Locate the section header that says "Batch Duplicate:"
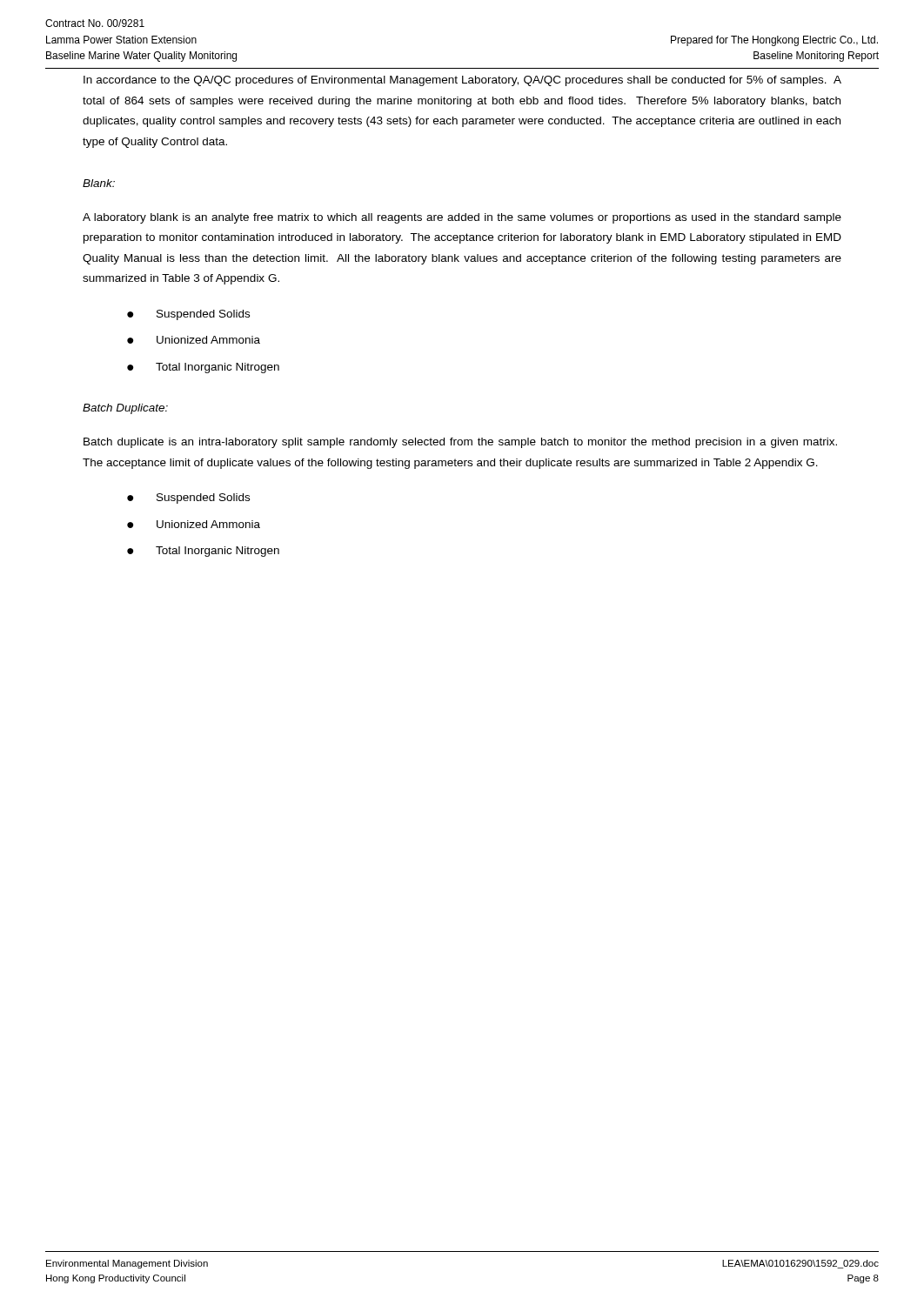The width and height of the screenshot is (924, 1305). coord(125,408)
